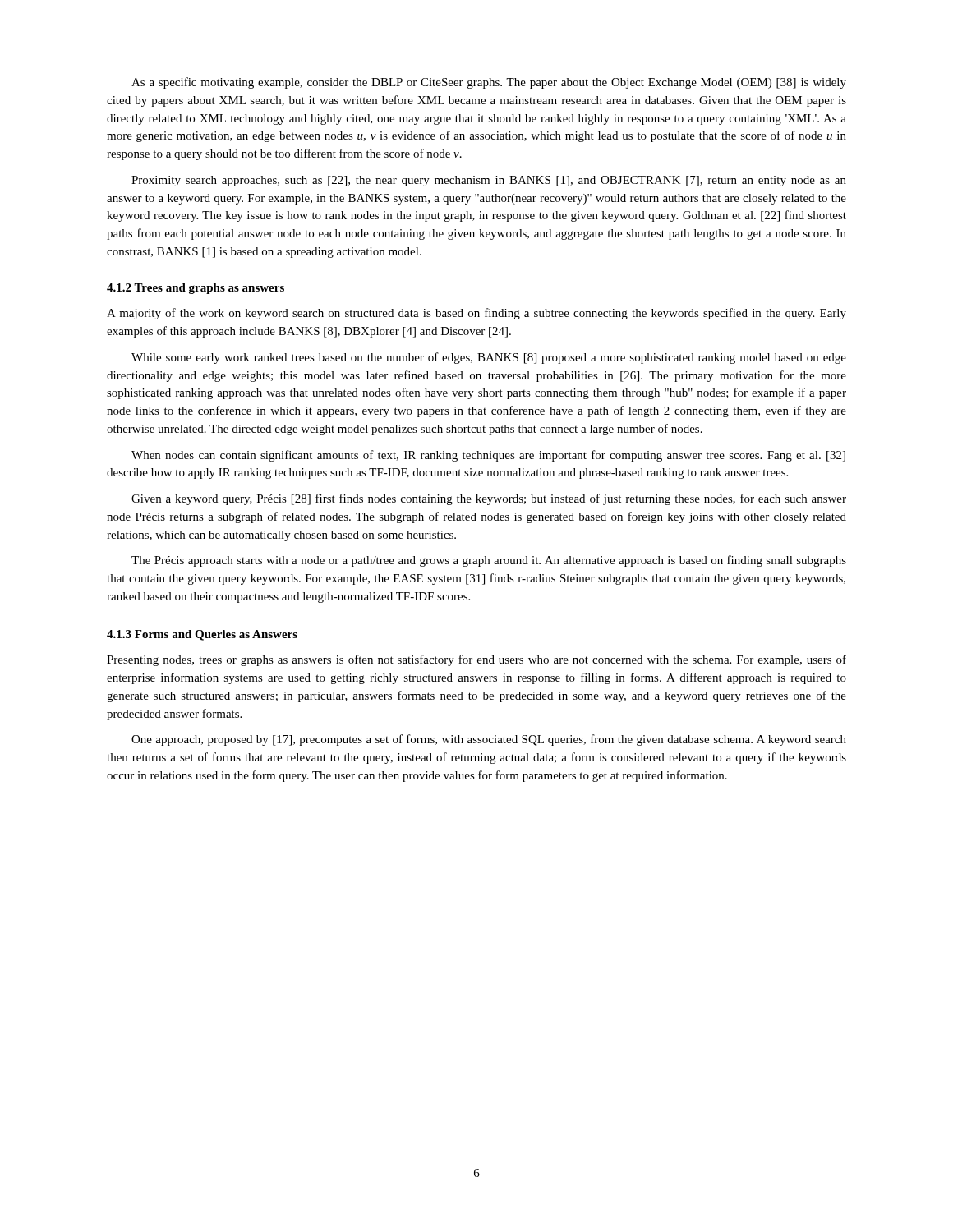Locate the block starting "Presenting nodes, trees or graphs"
This screenshot has width=953, height=1232.
(476, 687)
